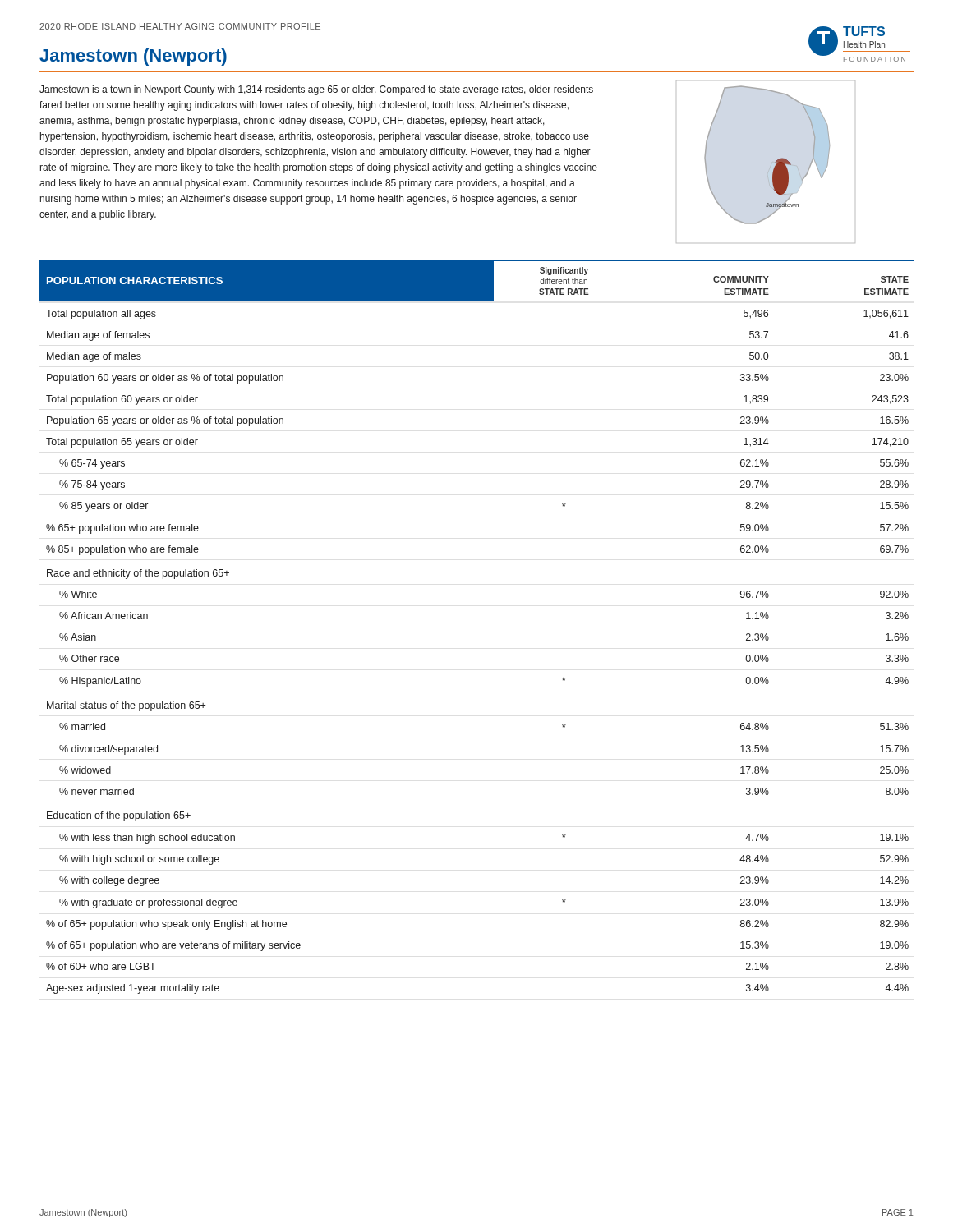This screenshot has width=953, height=1232.
Task: Select a table
Action: coord(476,629)
